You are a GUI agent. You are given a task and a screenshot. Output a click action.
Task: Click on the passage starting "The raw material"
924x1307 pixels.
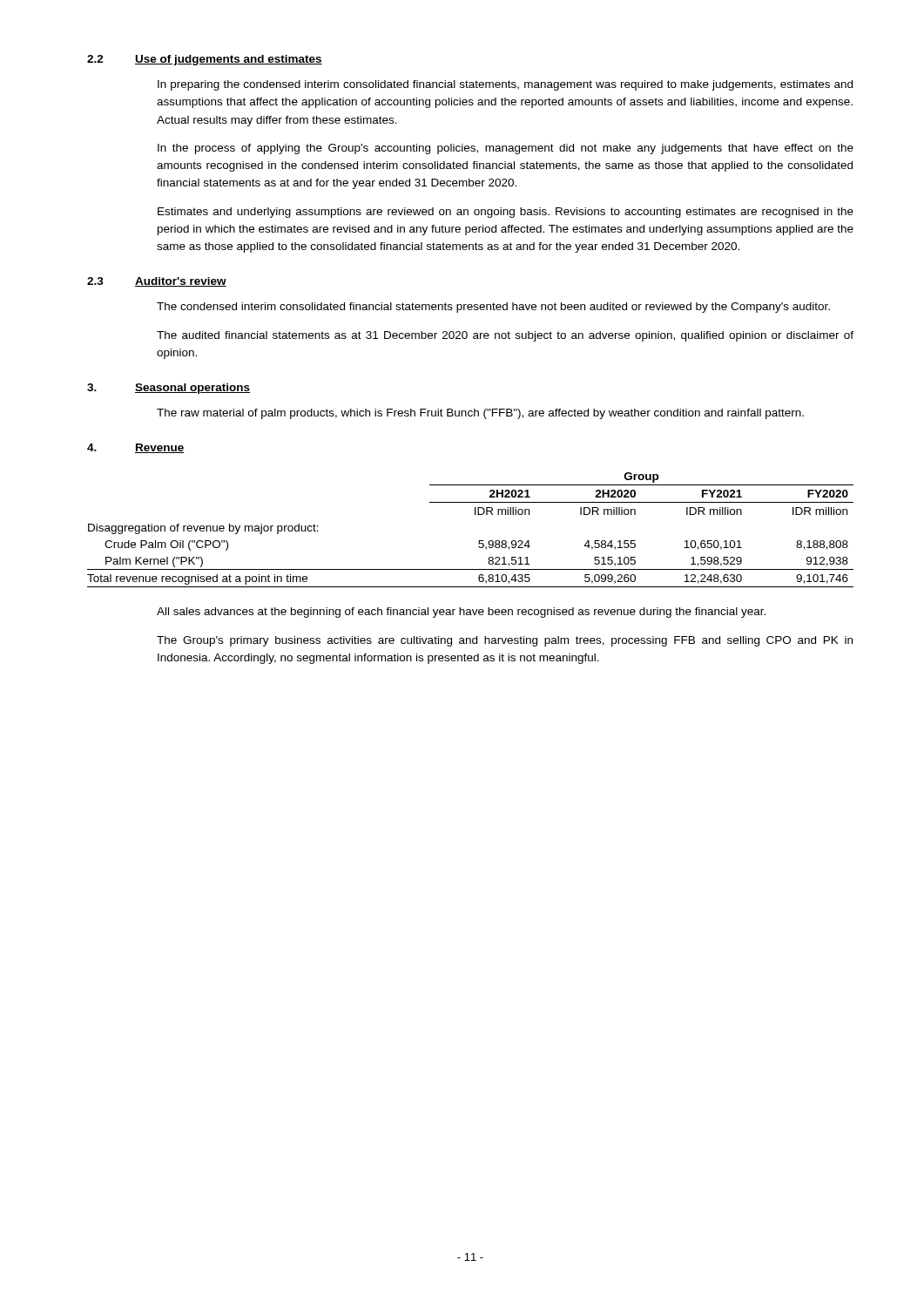[x=481, y=413]
